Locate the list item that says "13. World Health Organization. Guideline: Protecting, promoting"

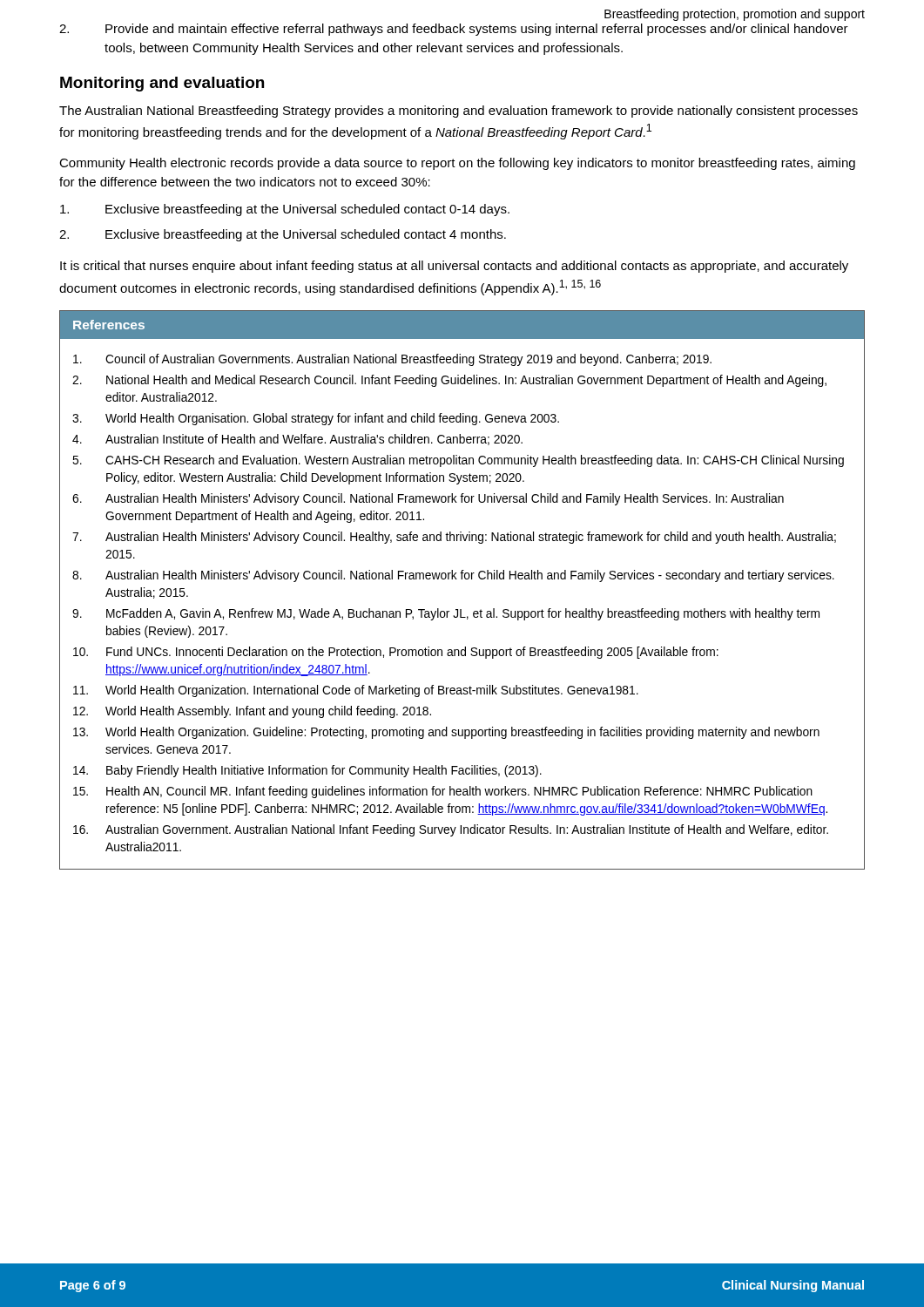[462, 742]
